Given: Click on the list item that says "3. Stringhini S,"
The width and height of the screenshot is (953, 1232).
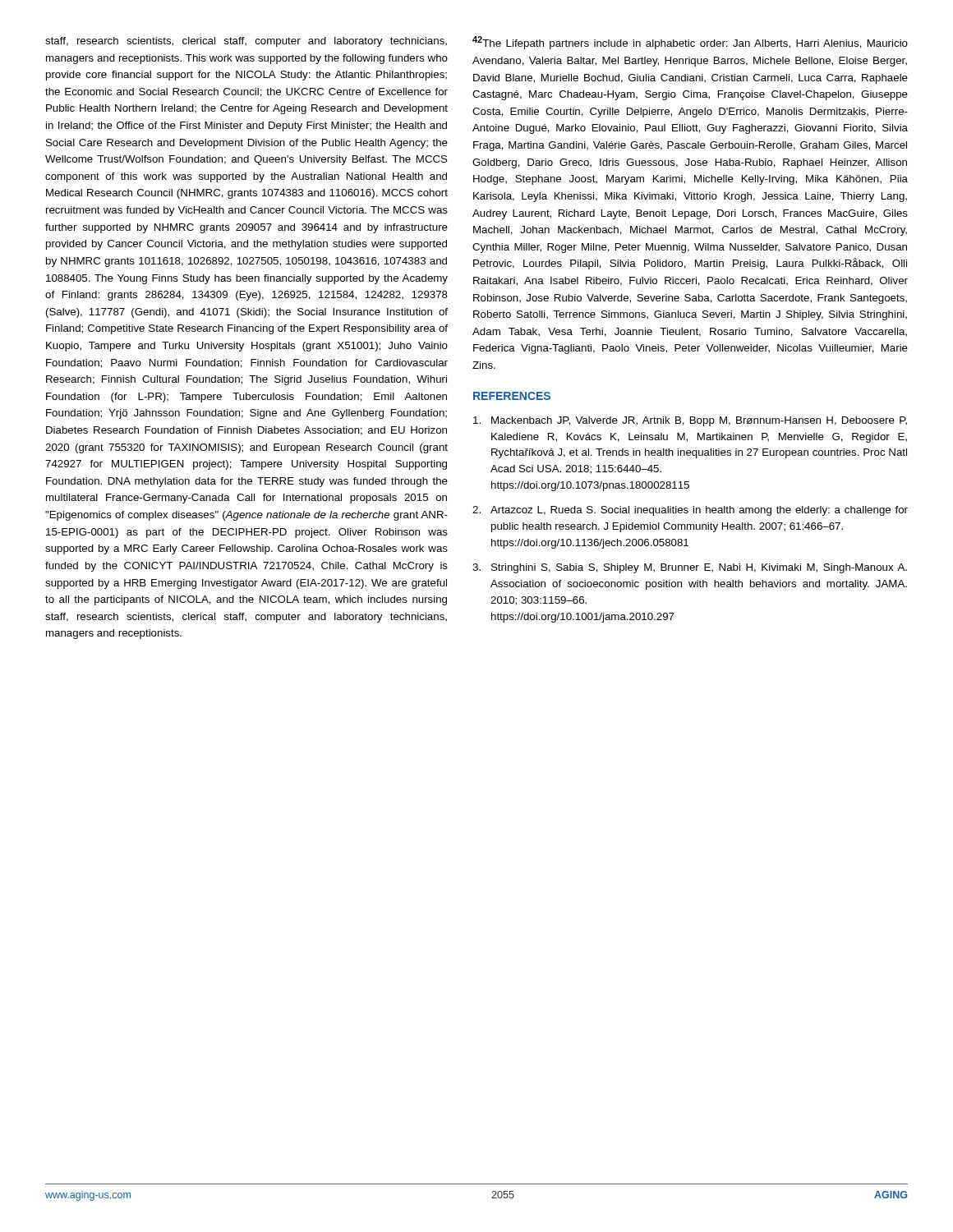Looking at the screenshot, I should [690, 592].
